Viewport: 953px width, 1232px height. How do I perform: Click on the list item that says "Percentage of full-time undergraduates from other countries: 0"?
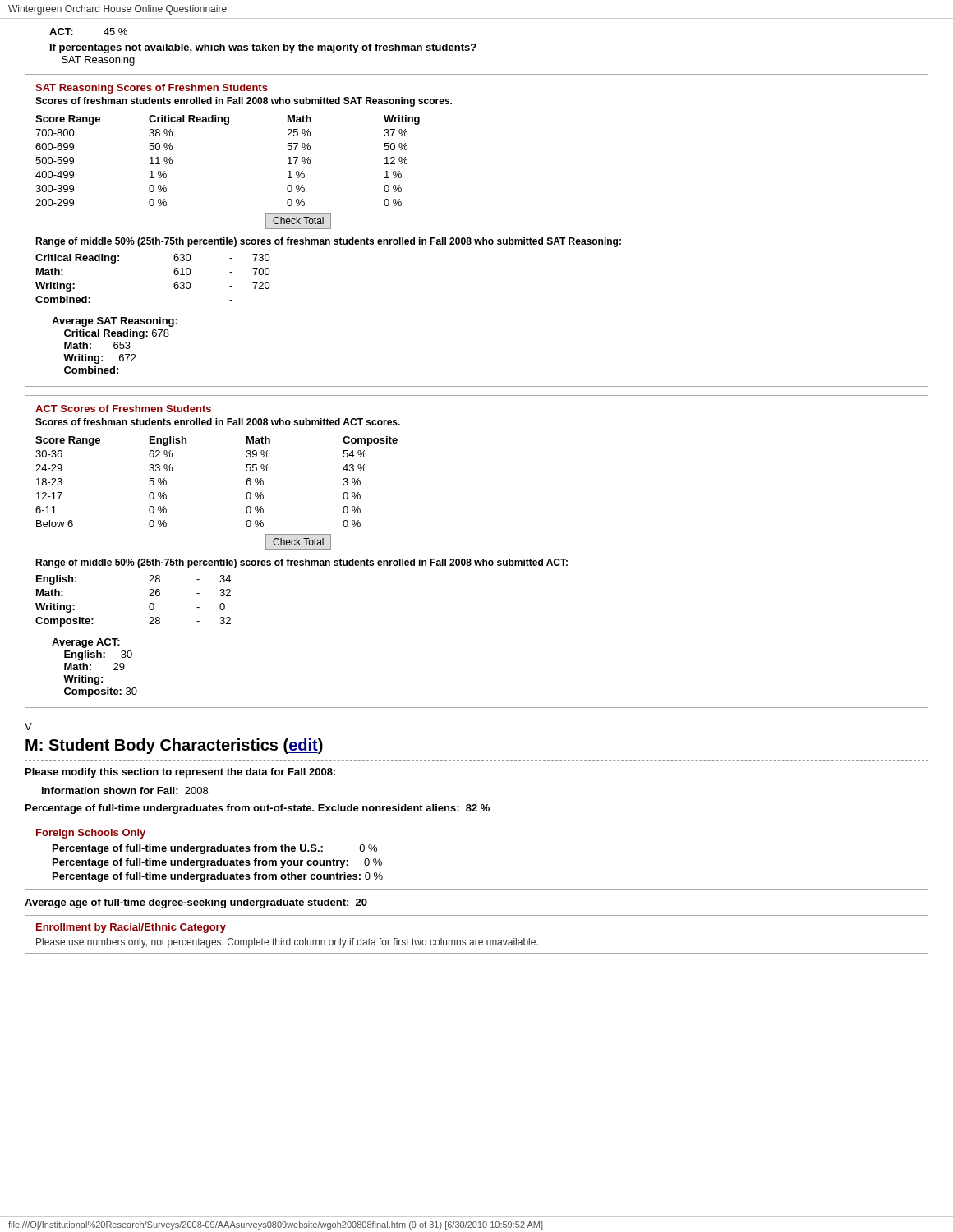tap(217, 876)
